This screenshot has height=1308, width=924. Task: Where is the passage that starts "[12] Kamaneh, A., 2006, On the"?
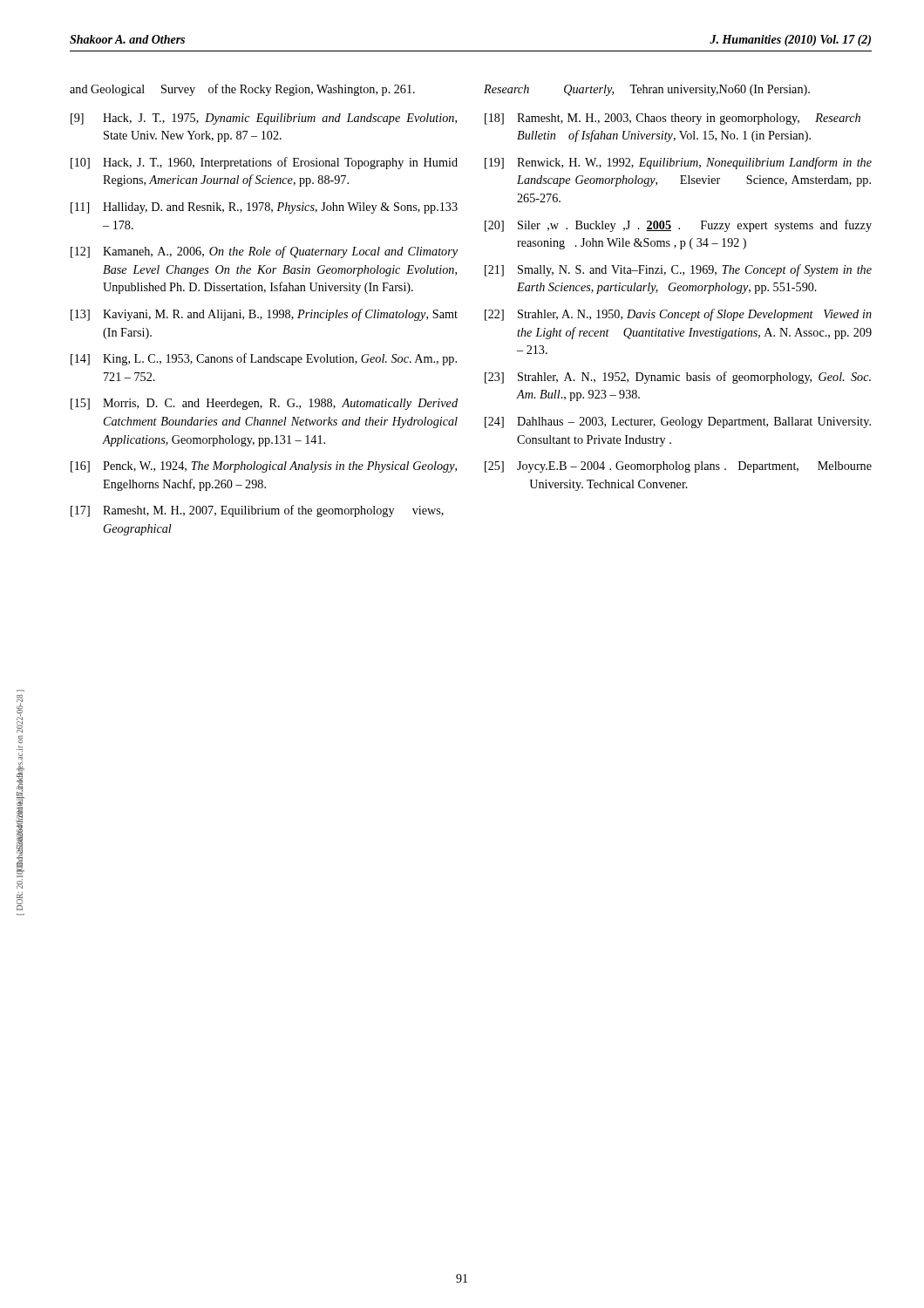pyautogui.click(x=264, y=269)
